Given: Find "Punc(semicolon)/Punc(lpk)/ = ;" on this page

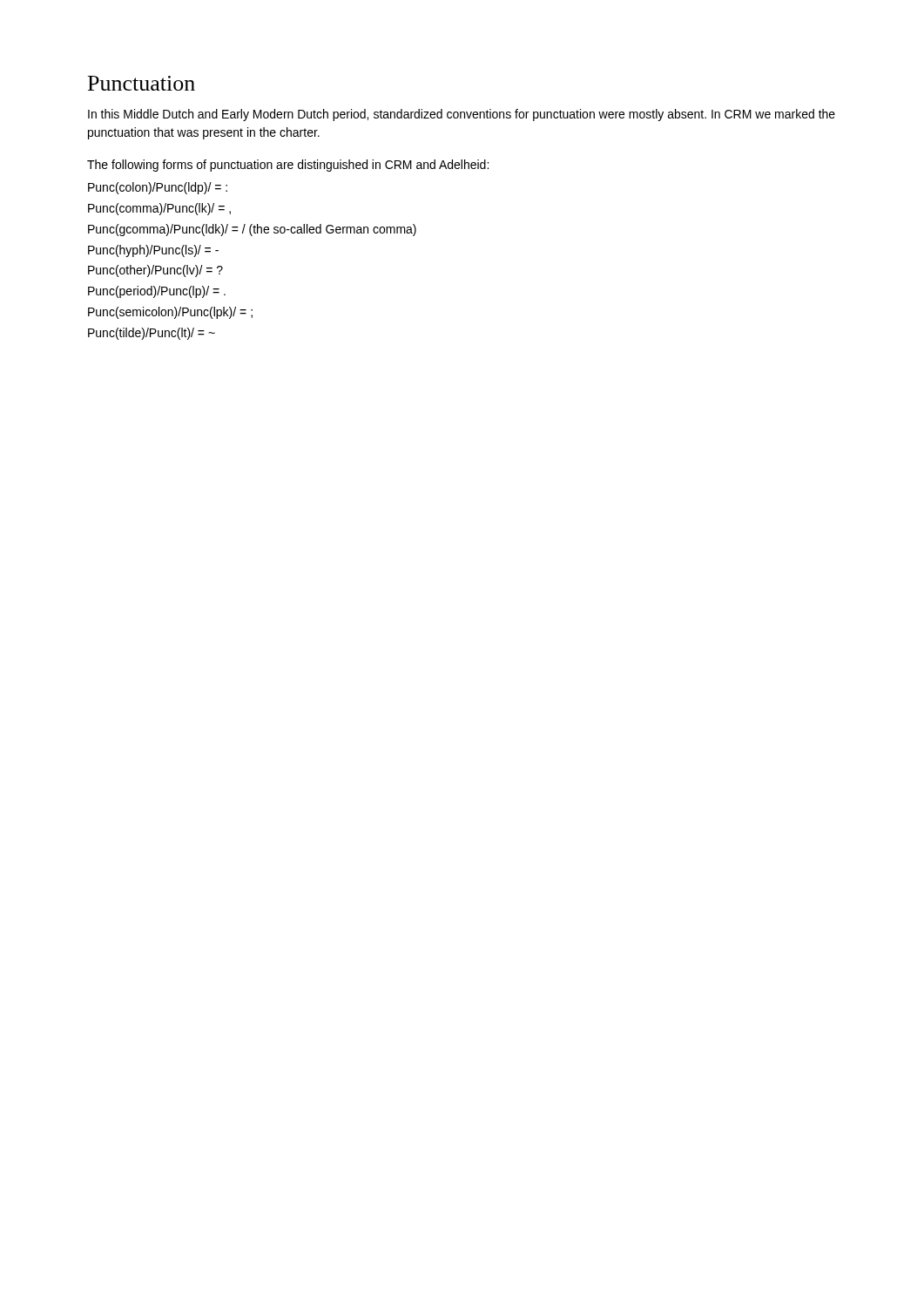Looking at the screenshot, I should [x=170, y=312].
